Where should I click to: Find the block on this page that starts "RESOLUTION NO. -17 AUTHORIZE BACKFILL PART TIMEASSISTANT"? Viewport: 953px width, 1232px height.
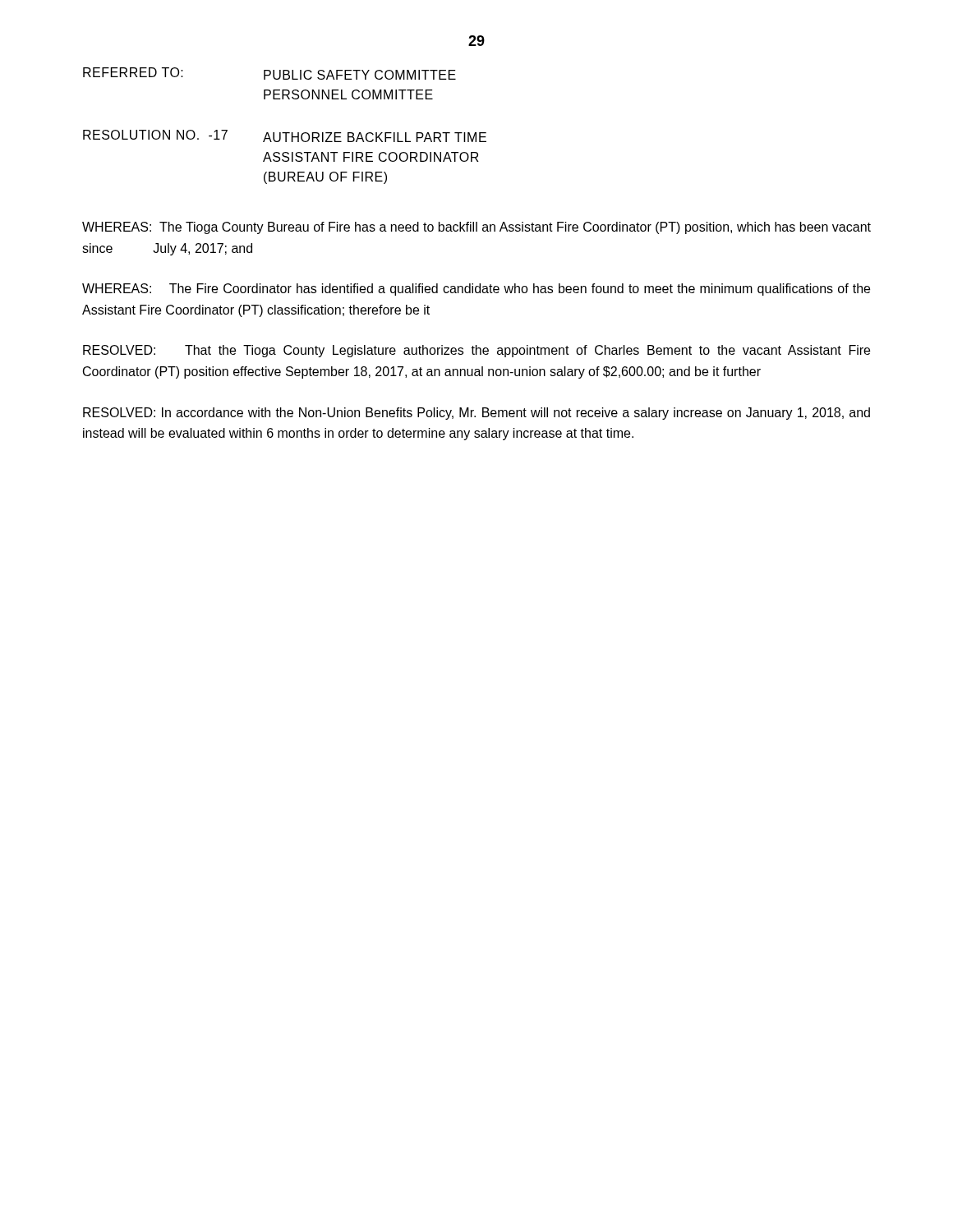point(285,158)
